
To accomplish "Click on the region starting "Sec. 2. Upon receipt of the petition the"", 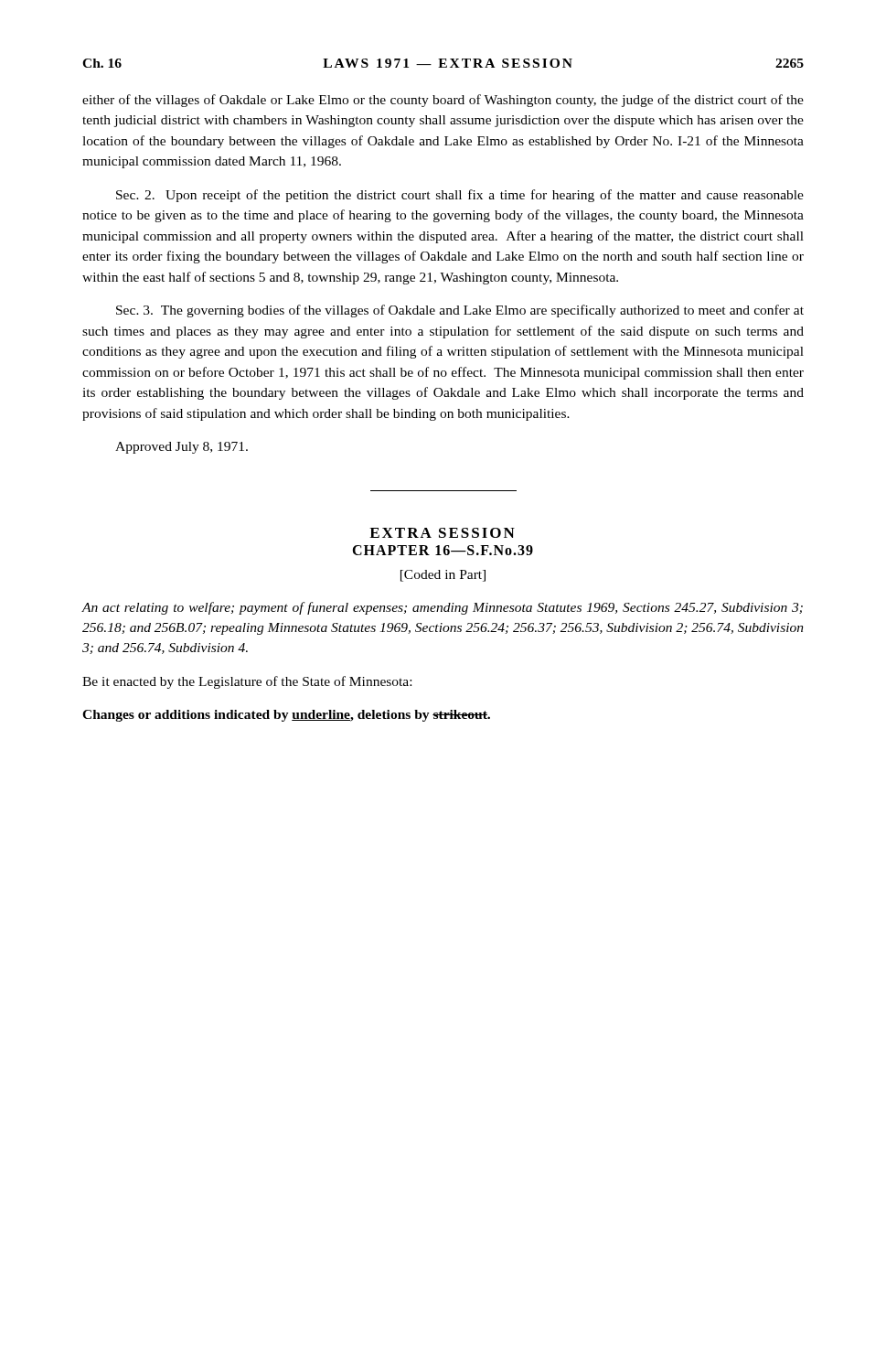I will (x=443, y=236).
